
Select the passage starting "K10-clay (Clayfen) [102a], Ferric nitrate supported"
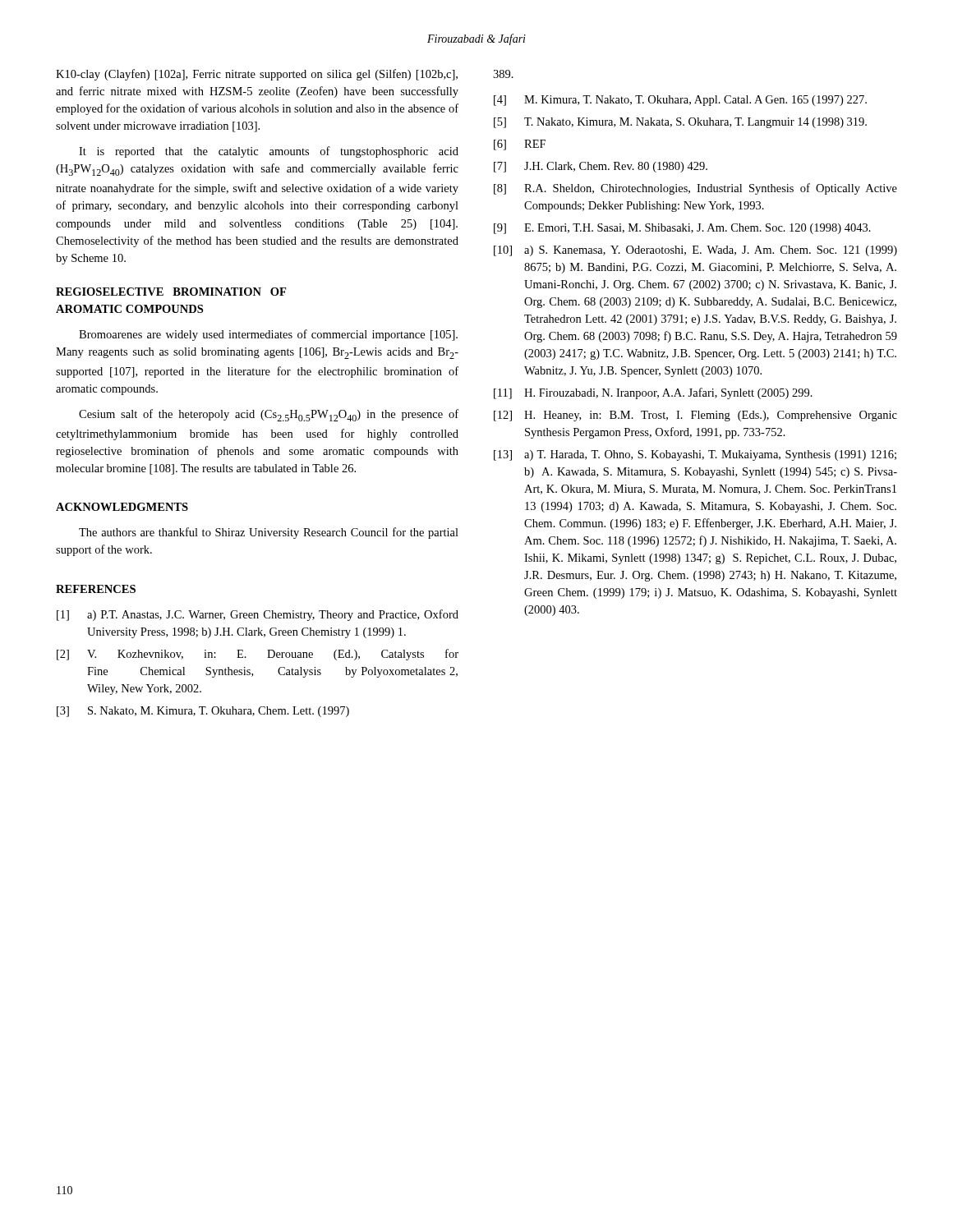tap(257, 100)
